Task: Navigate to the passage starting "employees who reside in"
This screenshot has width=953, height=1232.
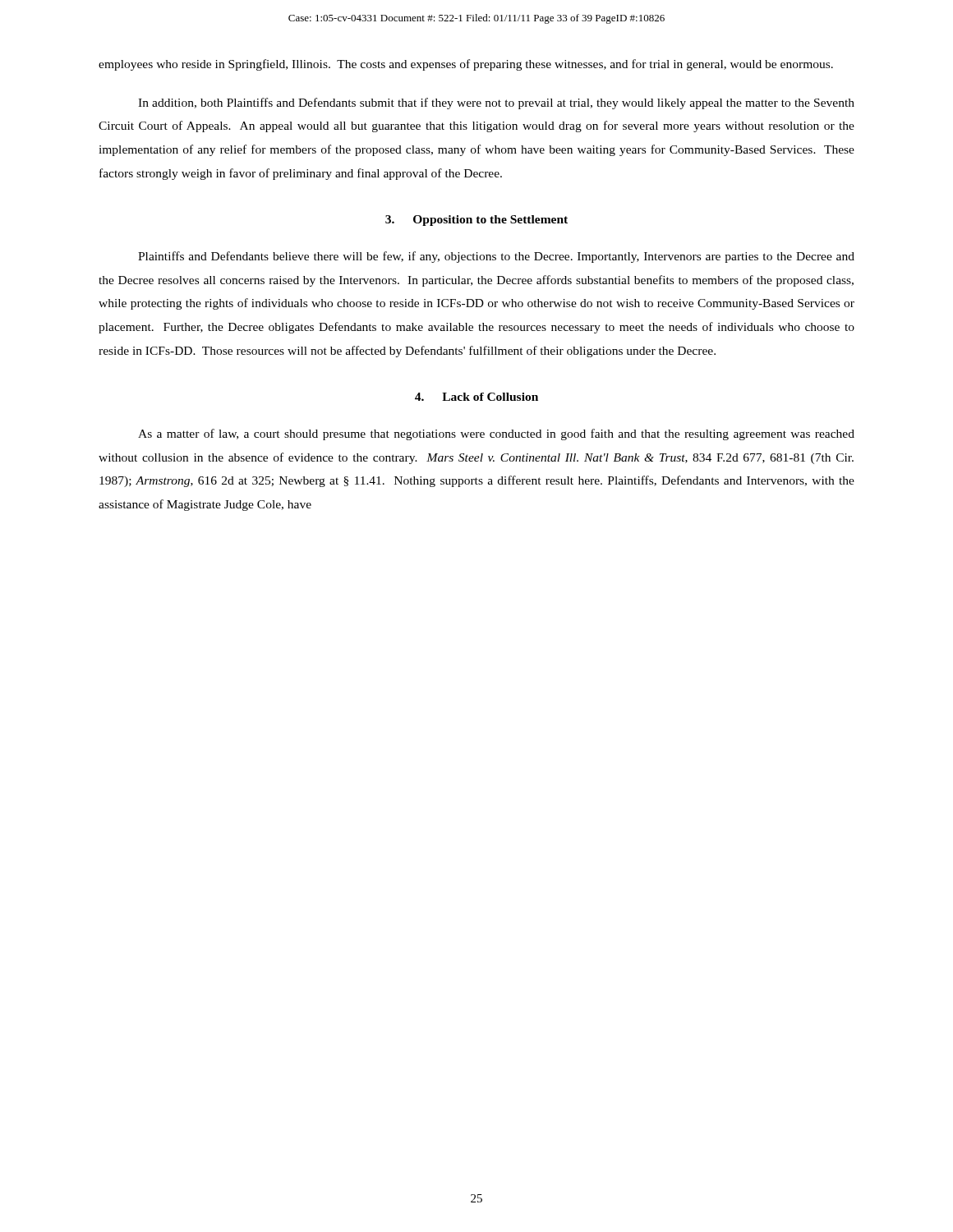Action: coord(466,64)
